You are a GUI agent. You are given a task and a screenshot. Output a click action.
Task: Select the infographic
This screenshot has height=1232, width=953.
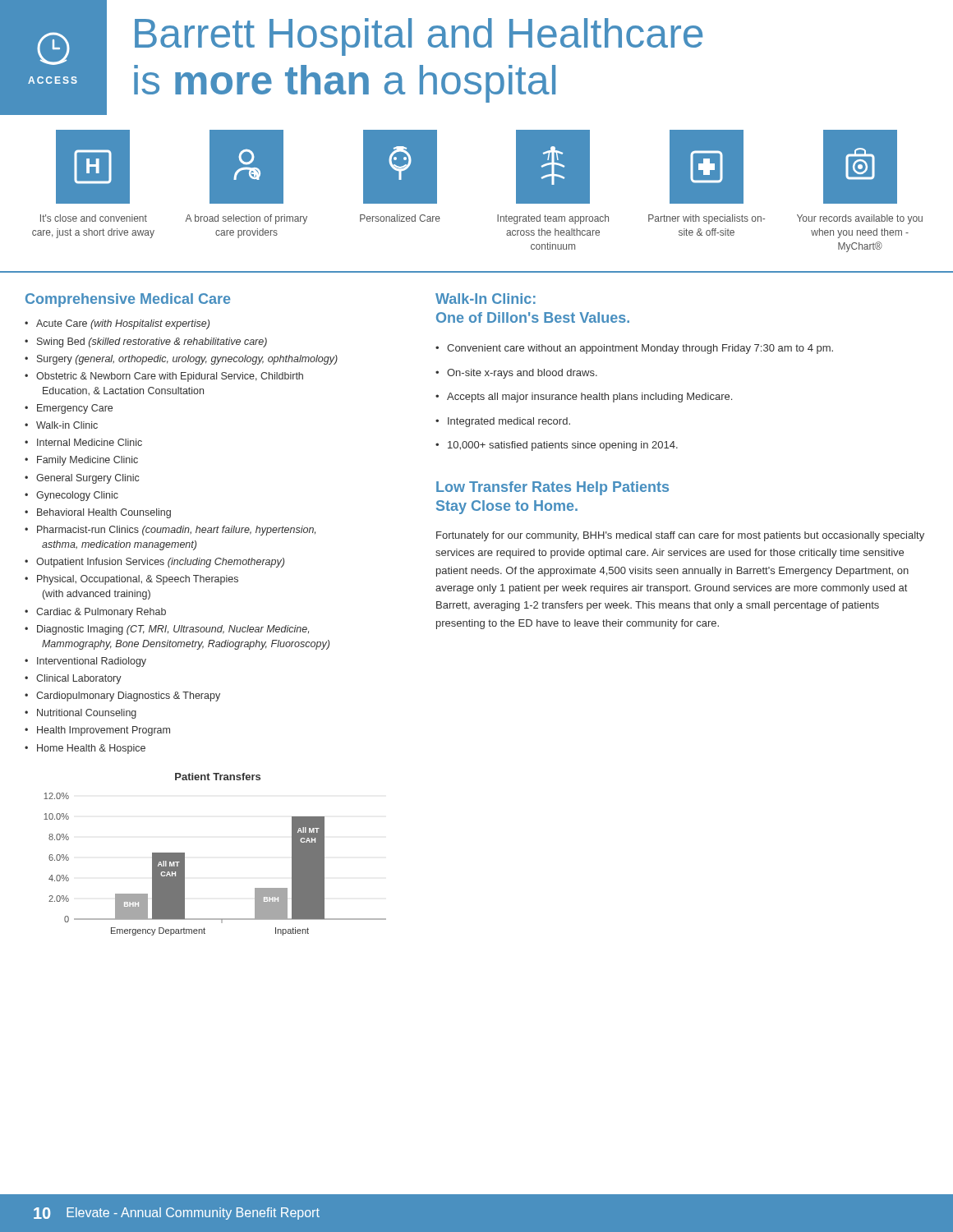pyautogui.click(x=476, y=194)
